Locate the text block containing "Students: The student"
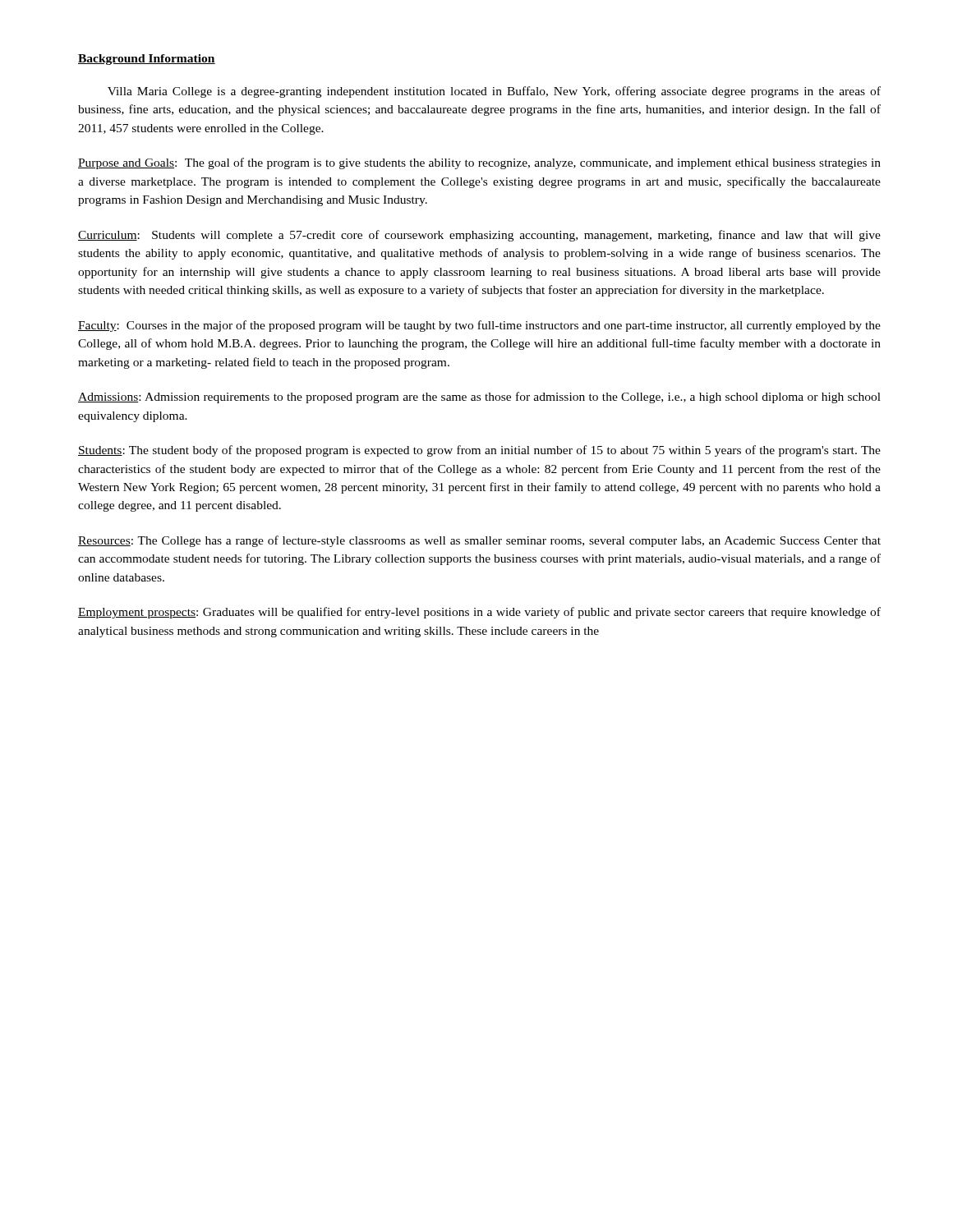 [479, 477]
